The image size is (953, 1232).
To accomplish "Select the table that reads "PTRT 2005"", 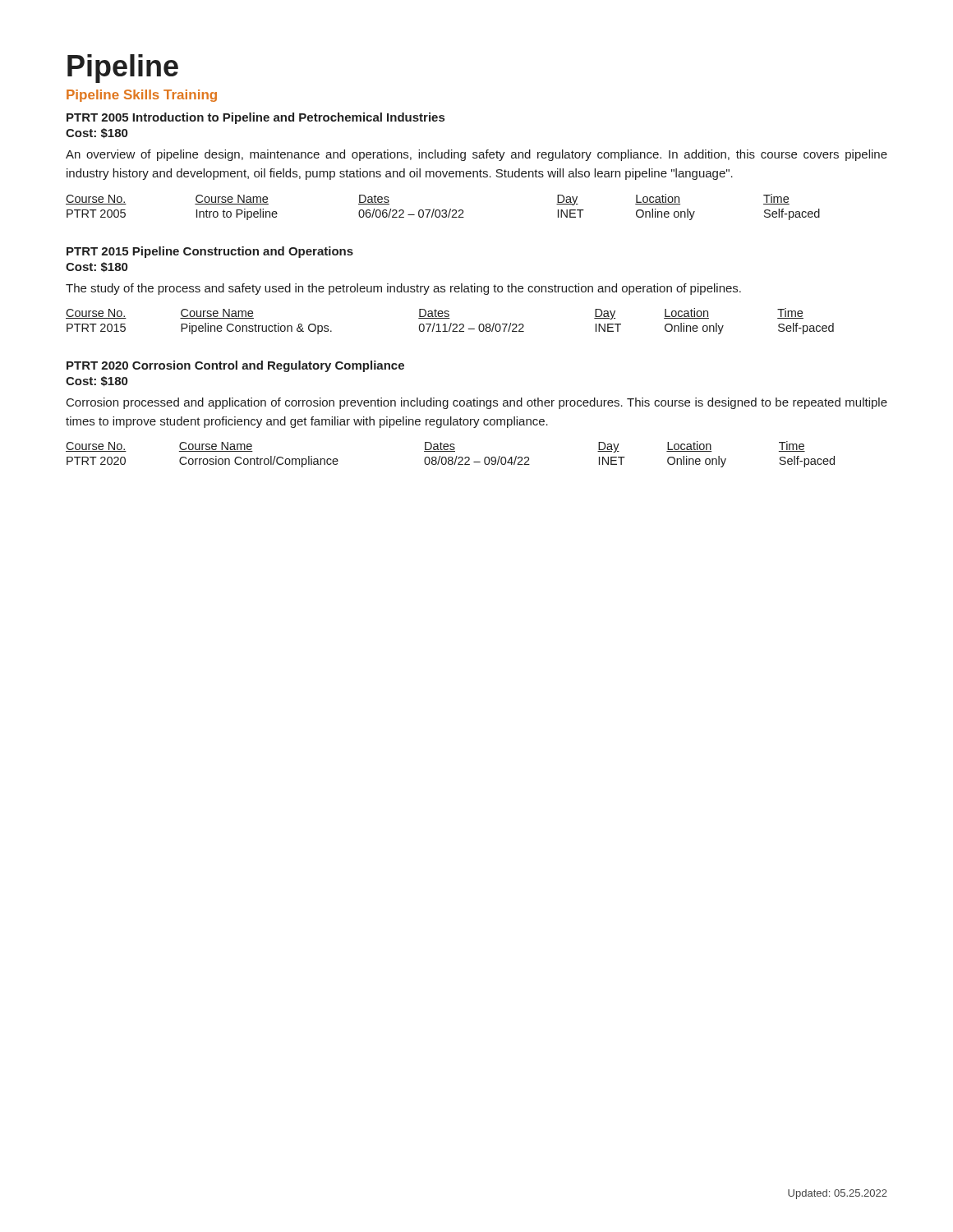I will [476, 206].
